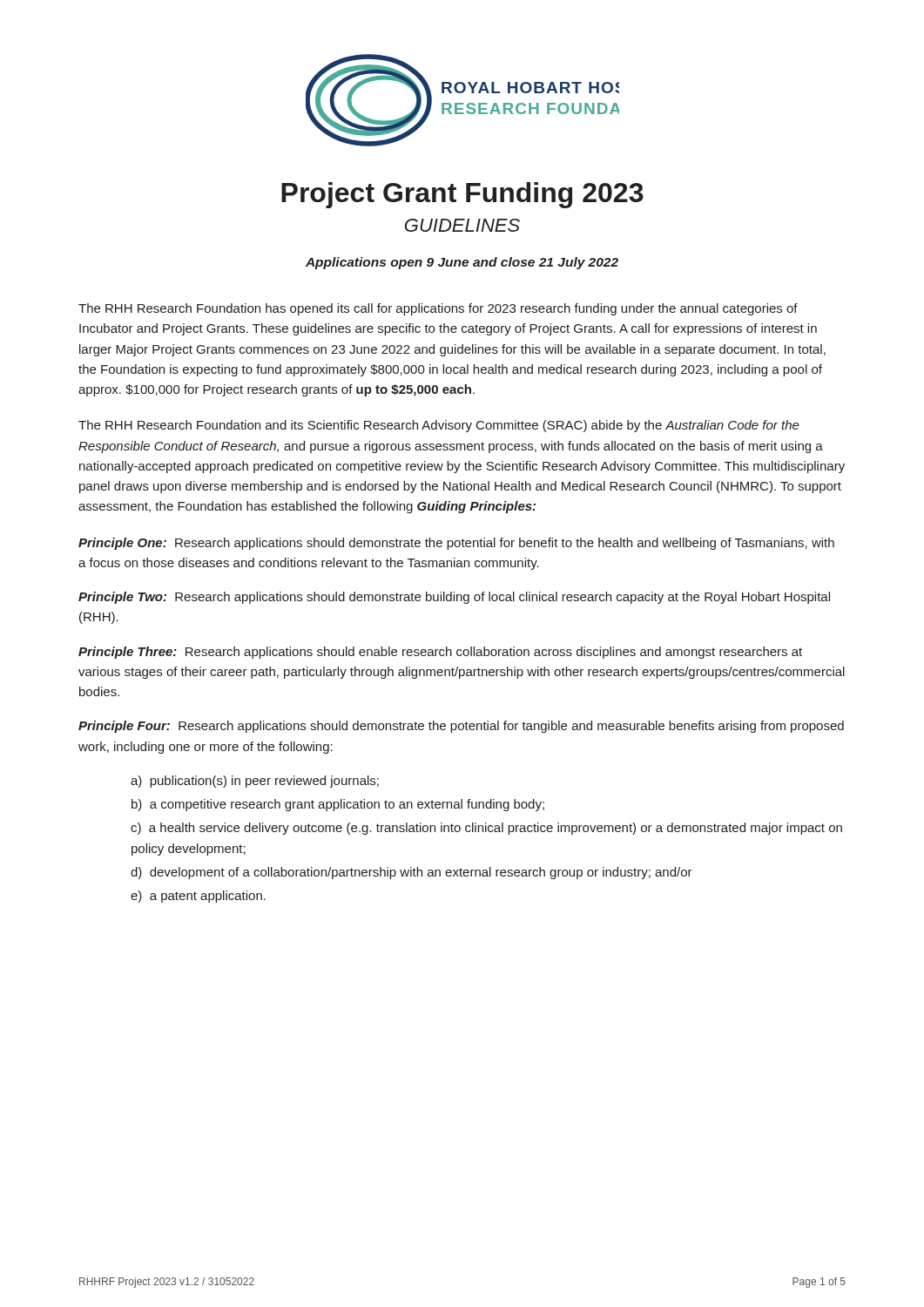The width and height of the screenshot is (924, 1307).
Task: Find the region starting "a) publication(s) in peer reviewed journals;"
Action: [255, 780]
